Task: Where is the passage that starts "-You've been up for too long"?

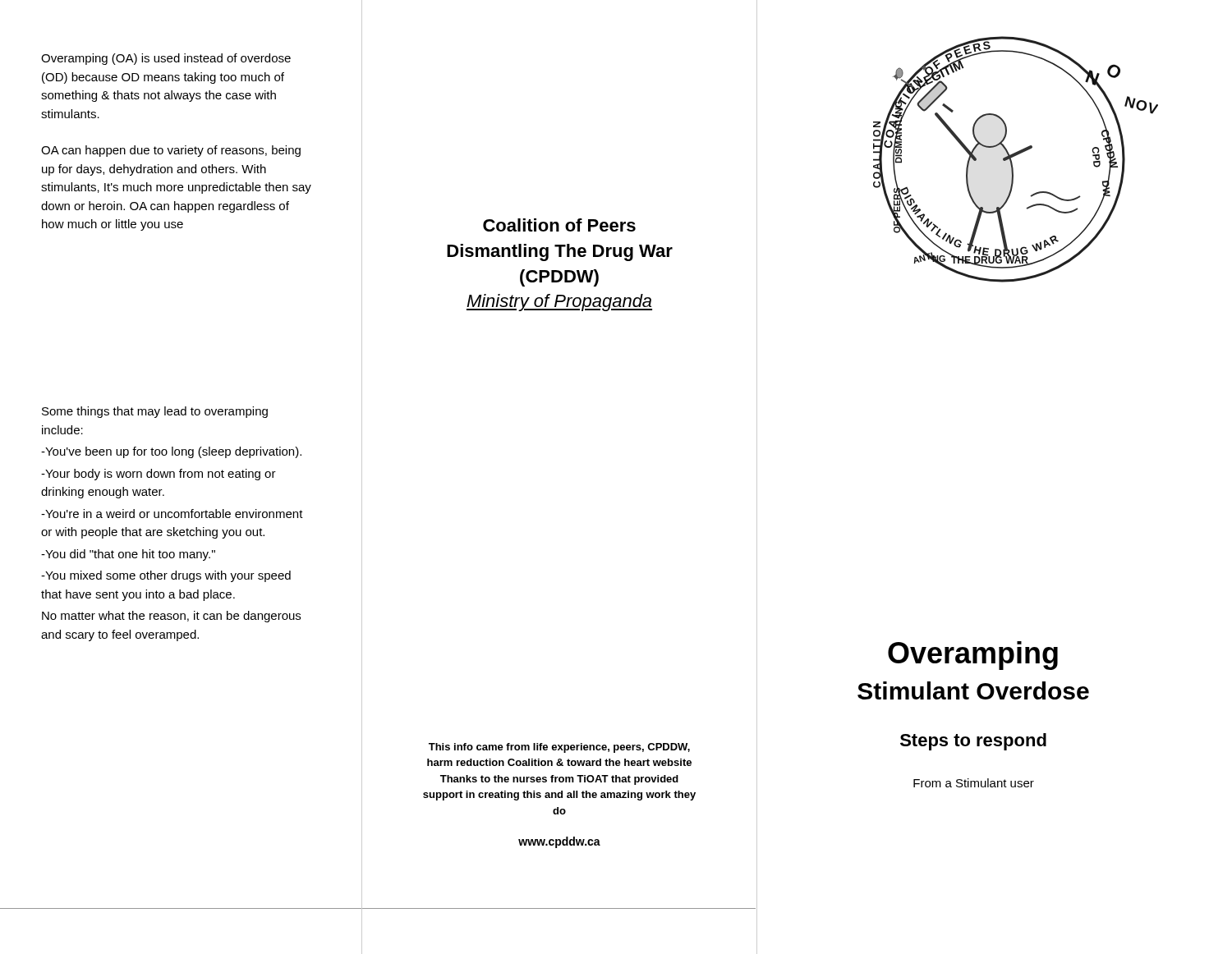Action: [x=177, y=452]
